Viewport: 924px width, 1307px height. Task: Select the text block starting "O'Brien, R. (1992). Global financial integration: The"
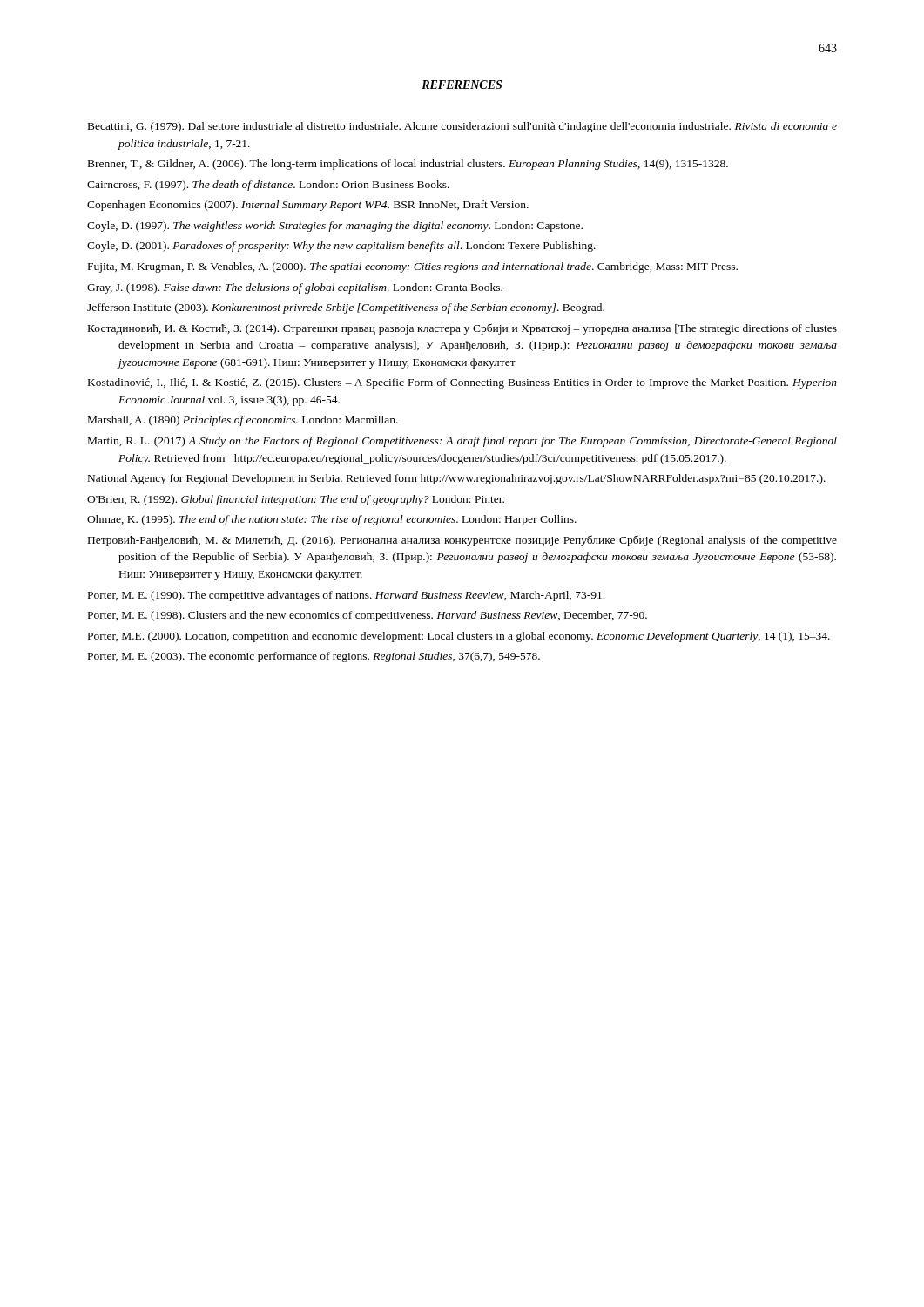[x=296, y=499]
